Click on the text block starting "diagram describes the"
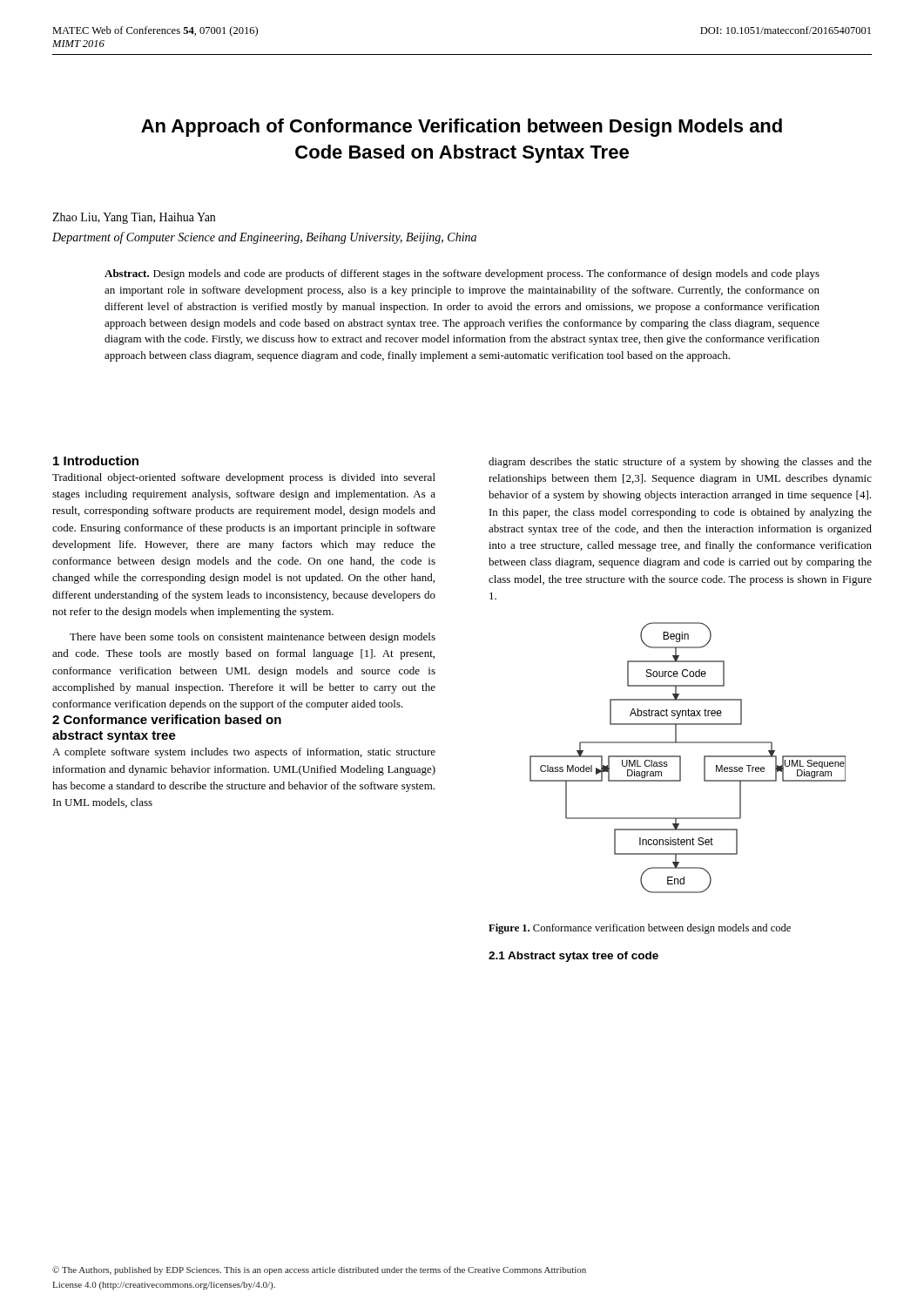The width and height of the screenshot is (924, 1307). click(x=680, y=528)
